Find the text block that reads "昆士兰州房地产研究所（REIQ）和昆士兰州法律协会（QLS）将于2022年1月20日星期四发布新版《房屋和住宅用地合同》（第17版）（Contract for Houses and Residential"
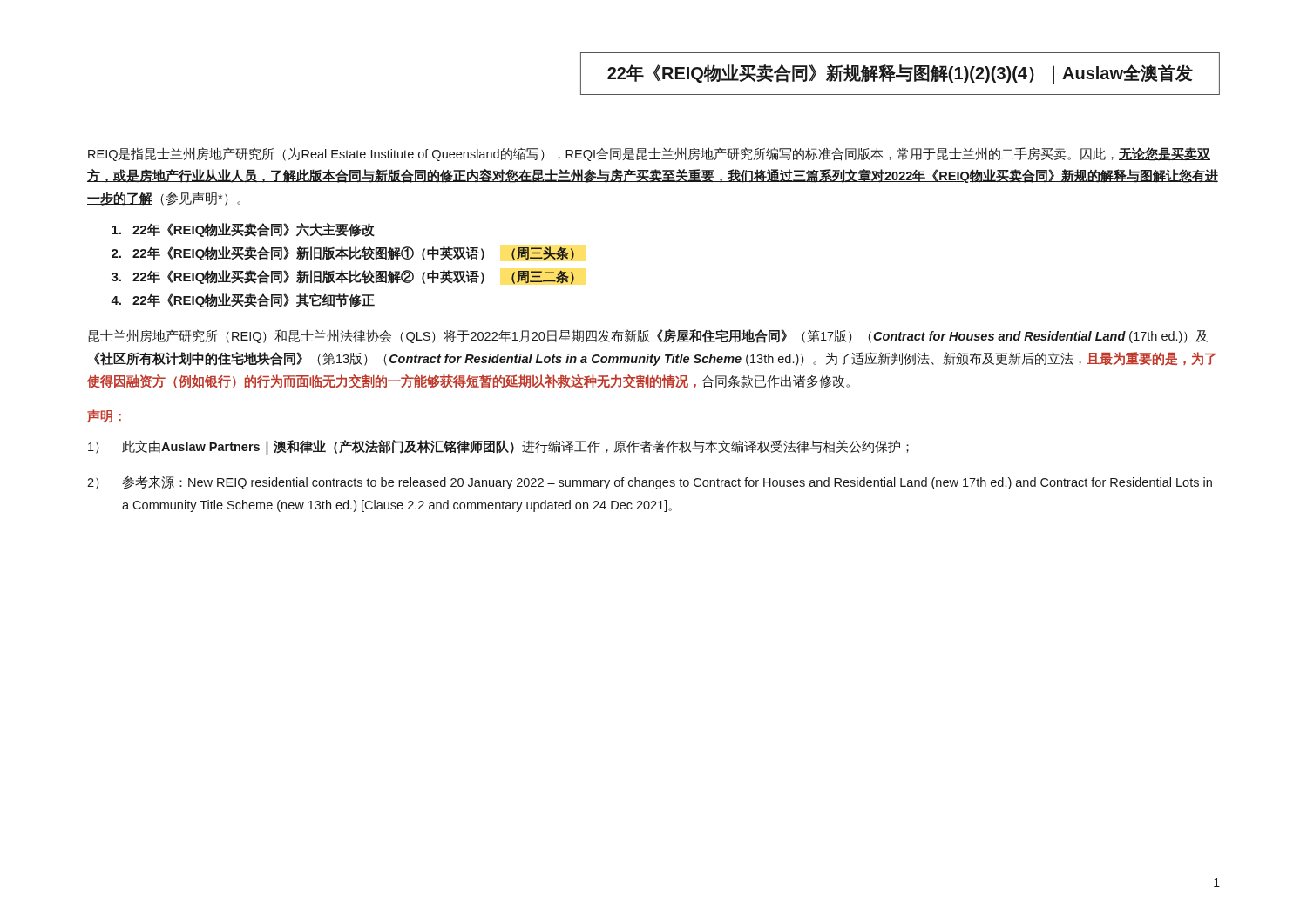Image resolution: width=1307 pixels, height=924 pixels. coord(652,359)
